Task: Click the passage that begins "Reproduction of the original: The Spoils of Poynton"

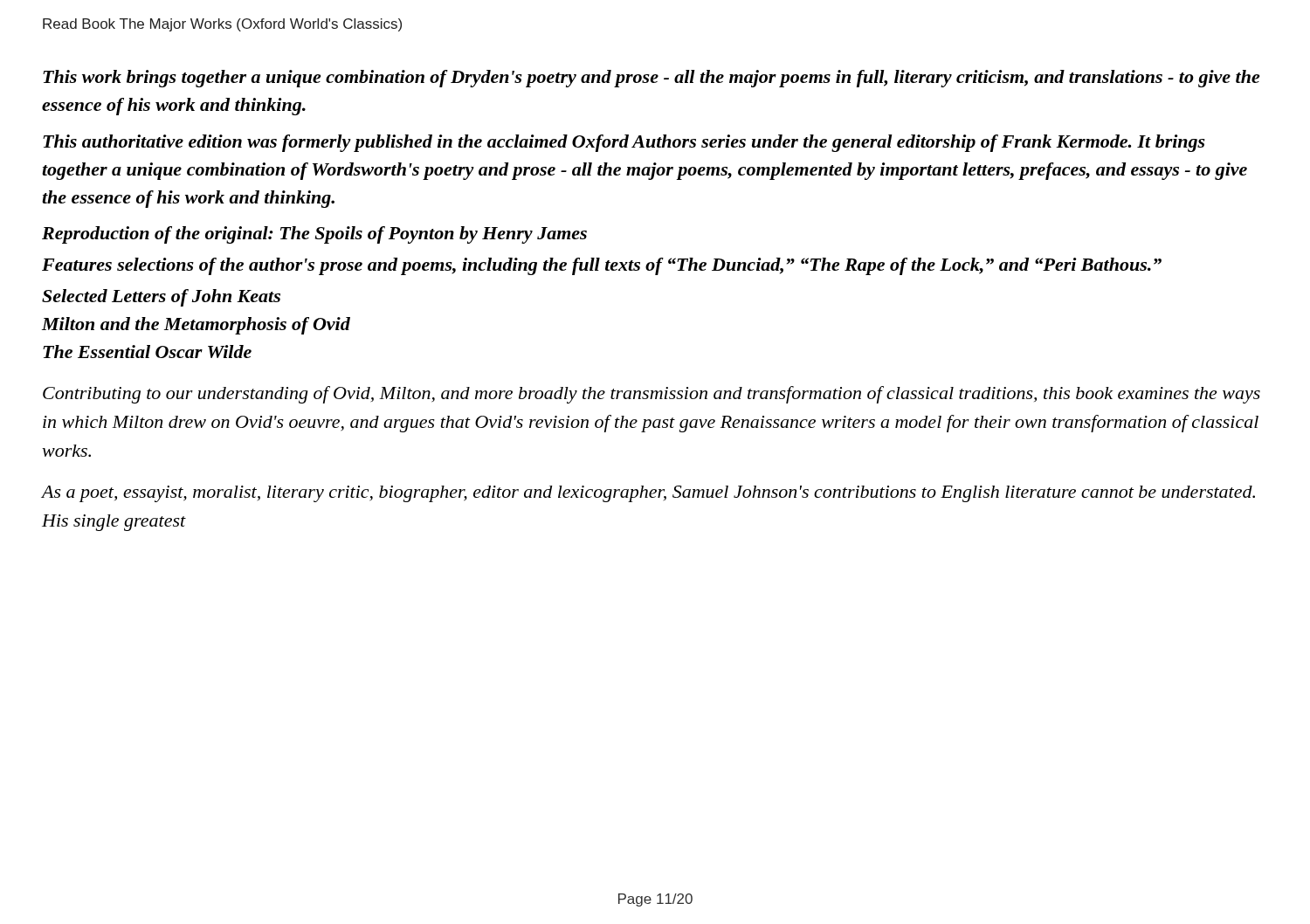Action: 314,235
